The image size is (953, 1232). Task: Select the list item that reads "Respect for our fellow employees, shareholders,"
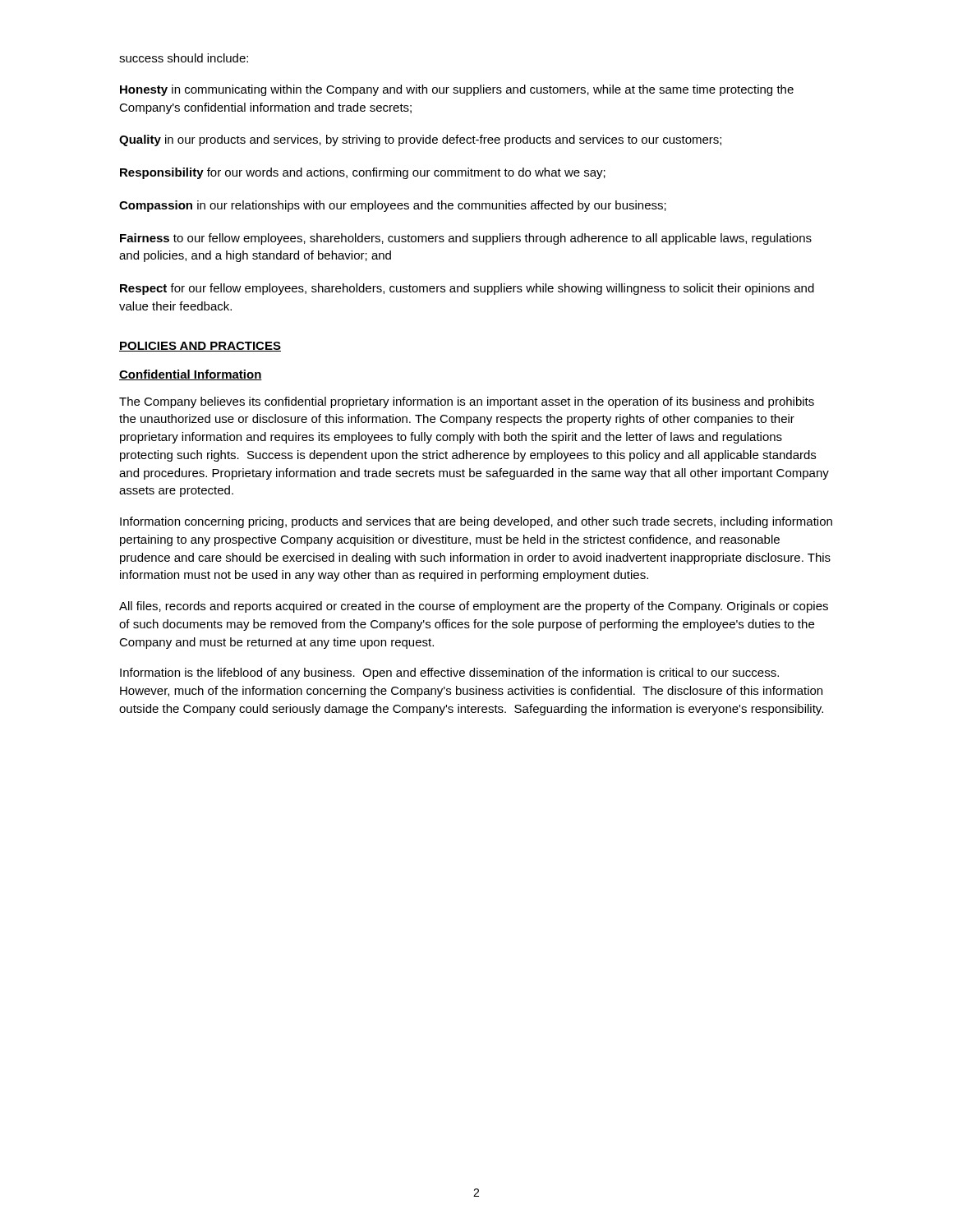pyautogui.click(x=467, y=297)
